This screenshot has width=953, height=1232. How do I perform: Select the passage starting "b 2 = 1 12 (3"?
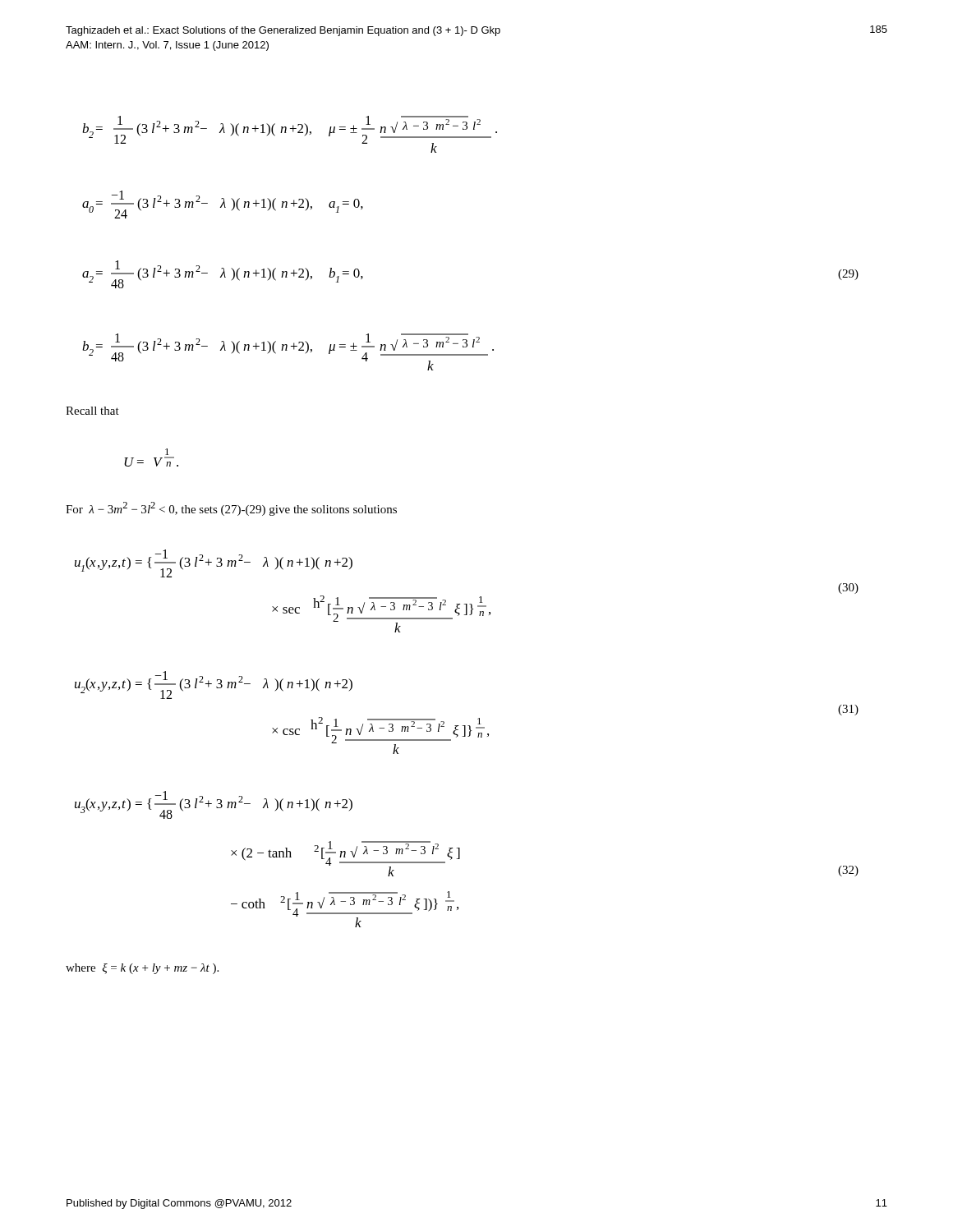click(468, 129)
